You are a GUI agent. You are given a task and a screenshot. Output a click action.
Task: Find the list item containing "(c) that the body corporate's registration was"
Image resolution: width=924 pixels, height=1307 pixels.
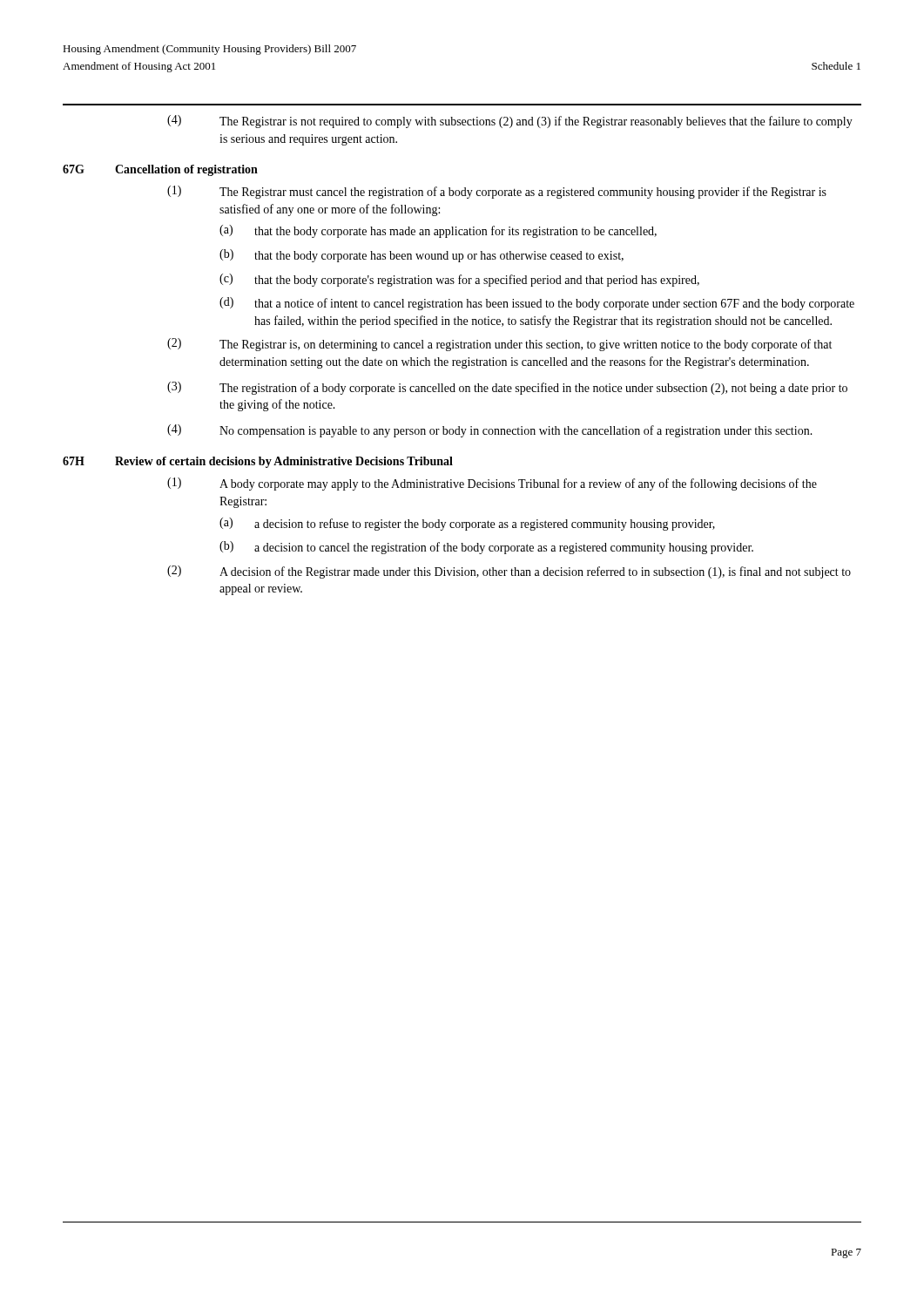[540, 280]
